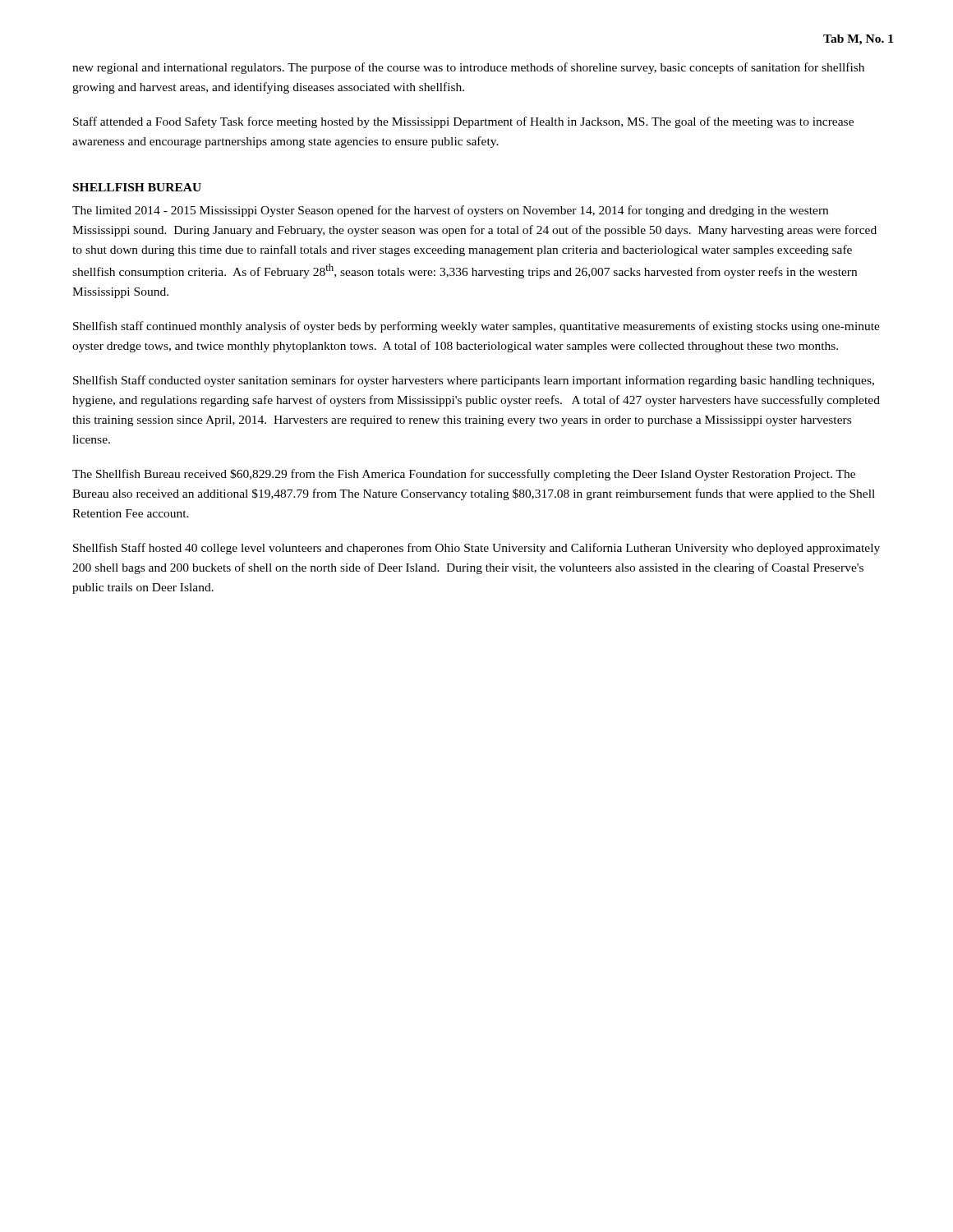Viewport: 953px width, 1232px height.
Task: Point to the block beginning "new regional and international regulators. The"
Action: pos(469,77)
